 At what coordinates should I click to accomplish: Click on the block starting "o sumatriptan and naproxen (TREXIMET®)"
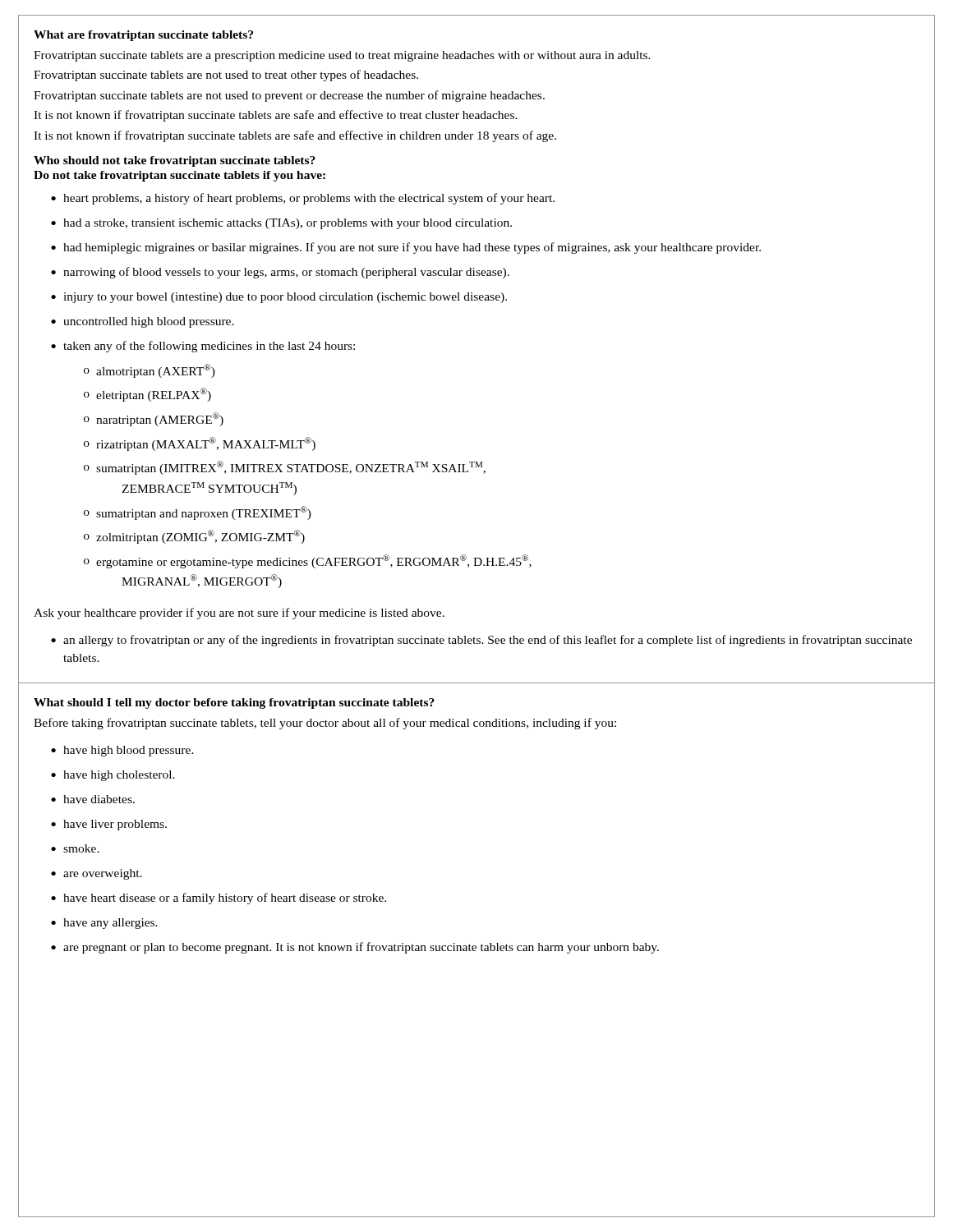198,513
